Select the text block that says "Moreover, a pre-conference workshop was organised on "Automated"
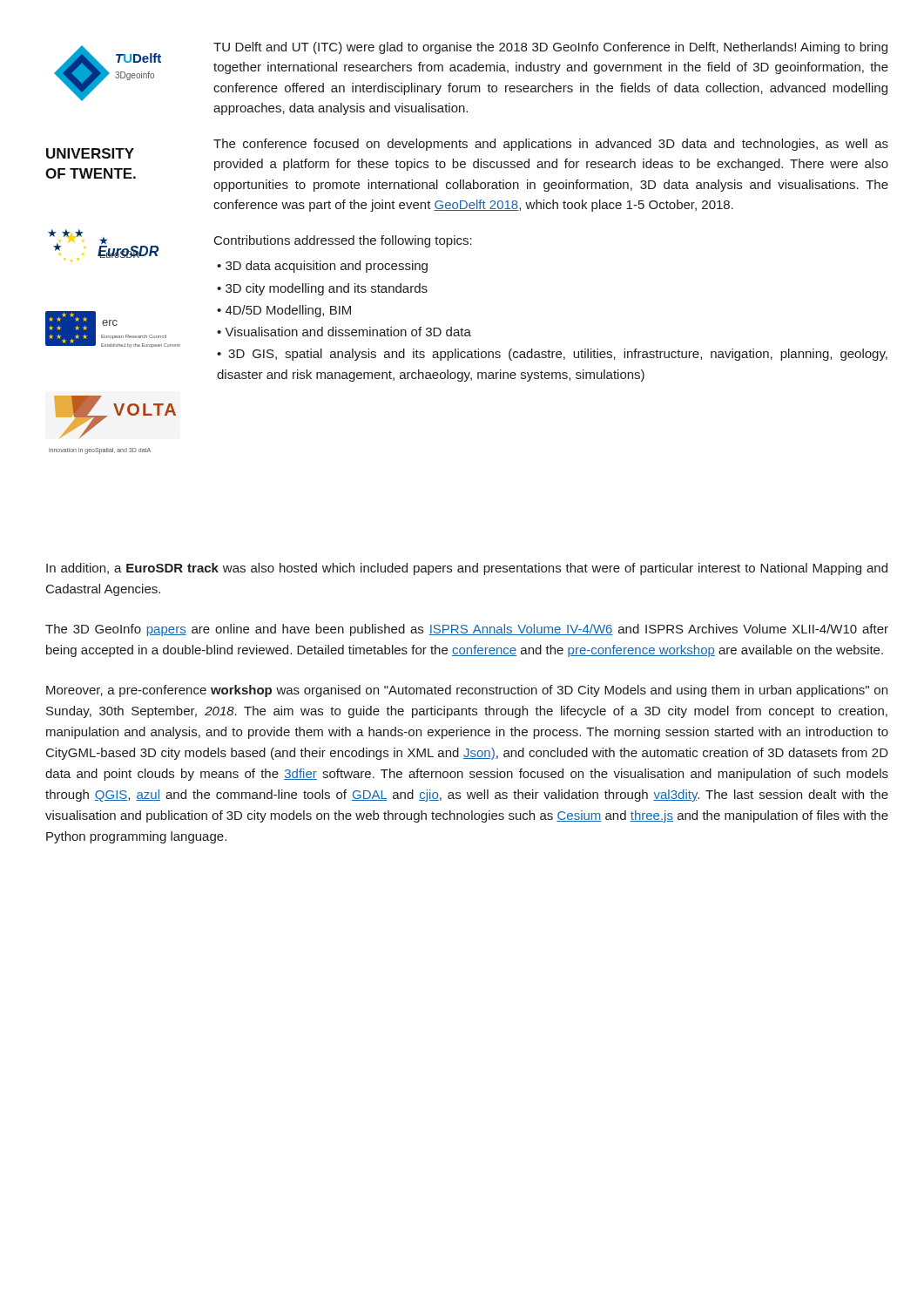Screen dimensions: 1307x924 point(467,763)
